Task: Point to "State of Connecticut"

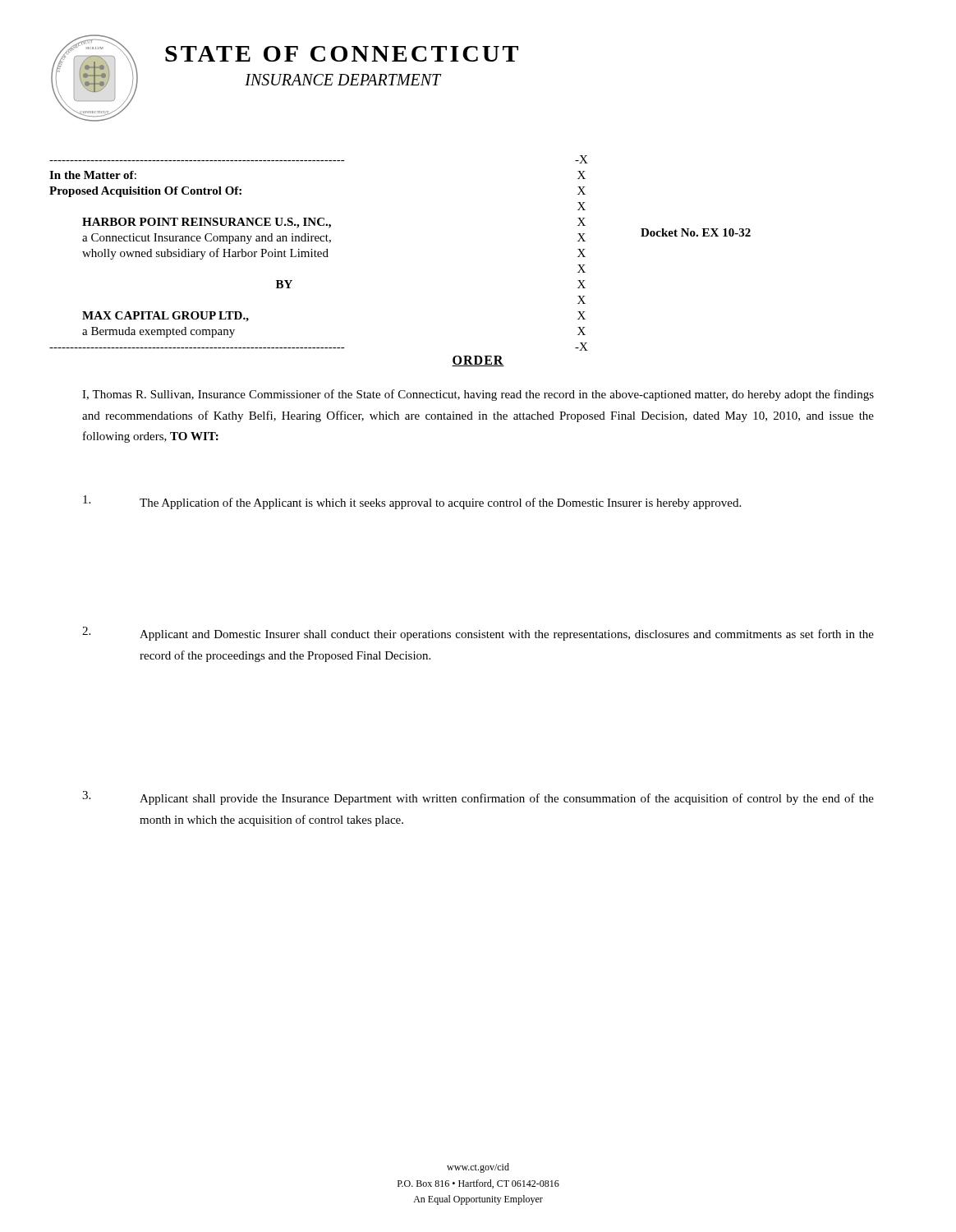Action: [343, 53]
